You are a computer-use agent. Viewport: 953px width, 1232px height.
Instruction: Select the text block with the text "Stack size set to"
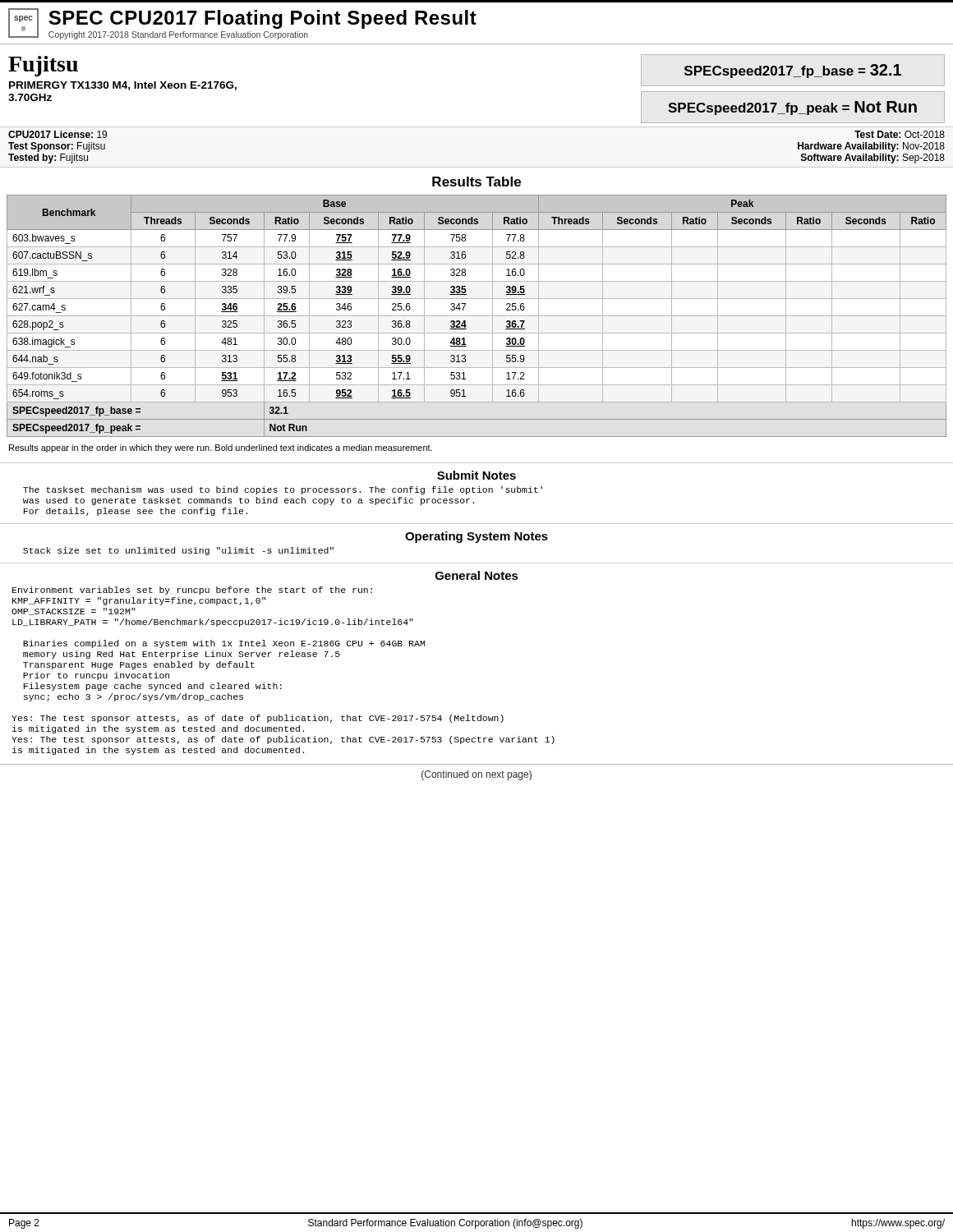coord(173,551)
